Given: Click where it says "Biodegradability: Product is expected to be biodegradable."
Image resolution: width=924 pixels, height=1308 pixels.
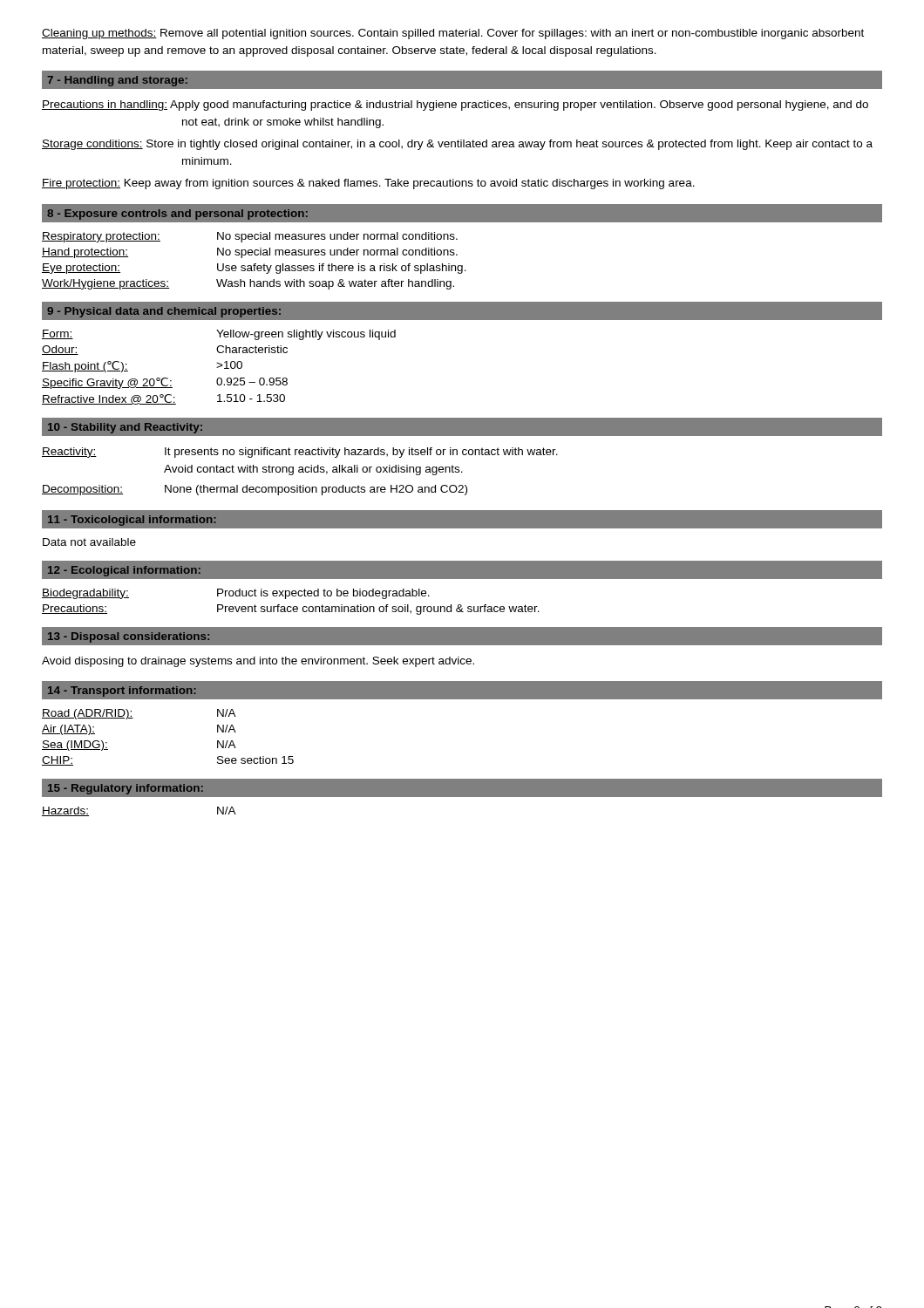Looking at the screenshot, I should 236,594.
